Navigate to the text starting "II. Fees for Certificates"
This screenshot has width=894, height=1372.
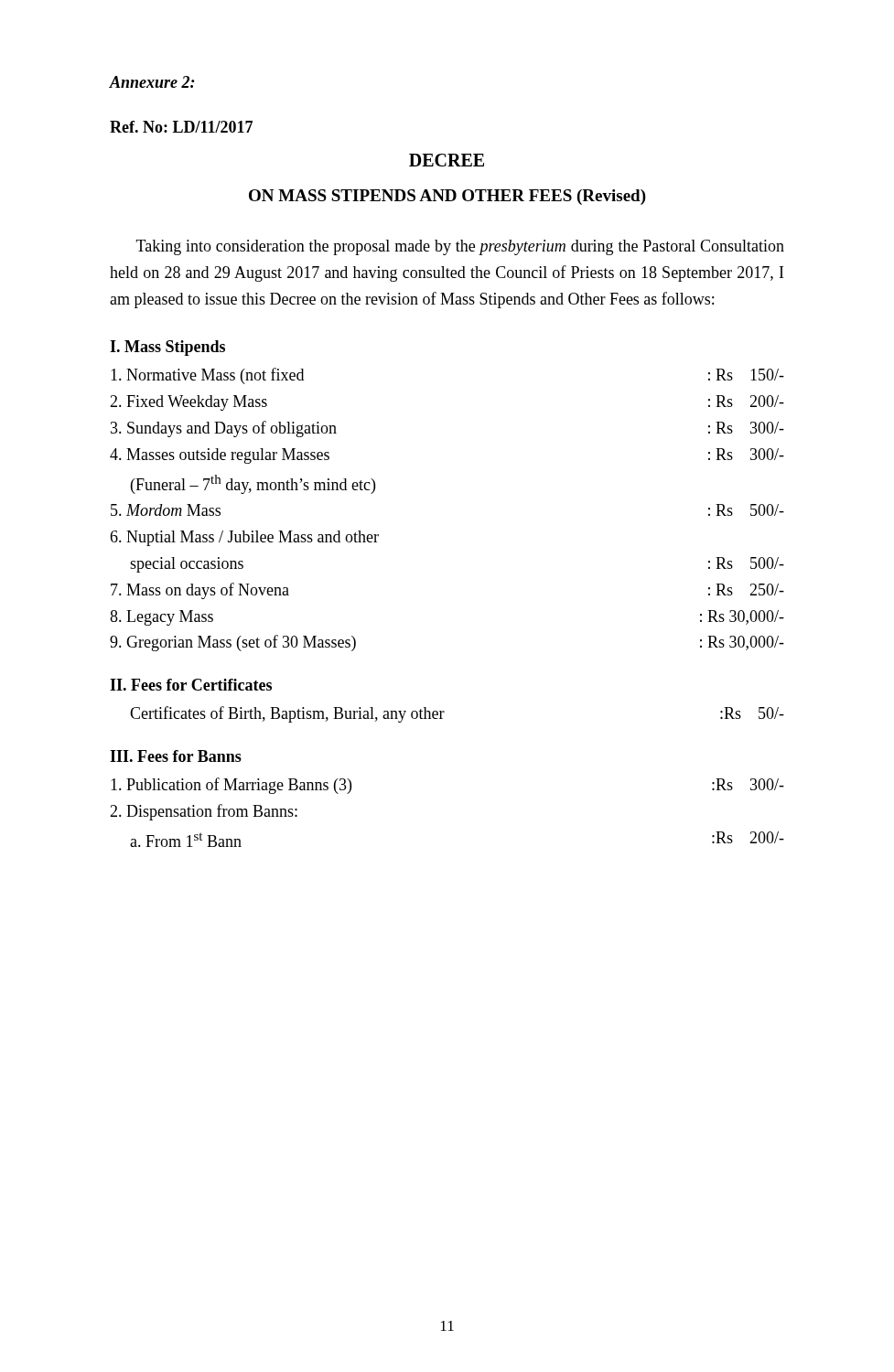pyautogui.click(x=191, y=685)
